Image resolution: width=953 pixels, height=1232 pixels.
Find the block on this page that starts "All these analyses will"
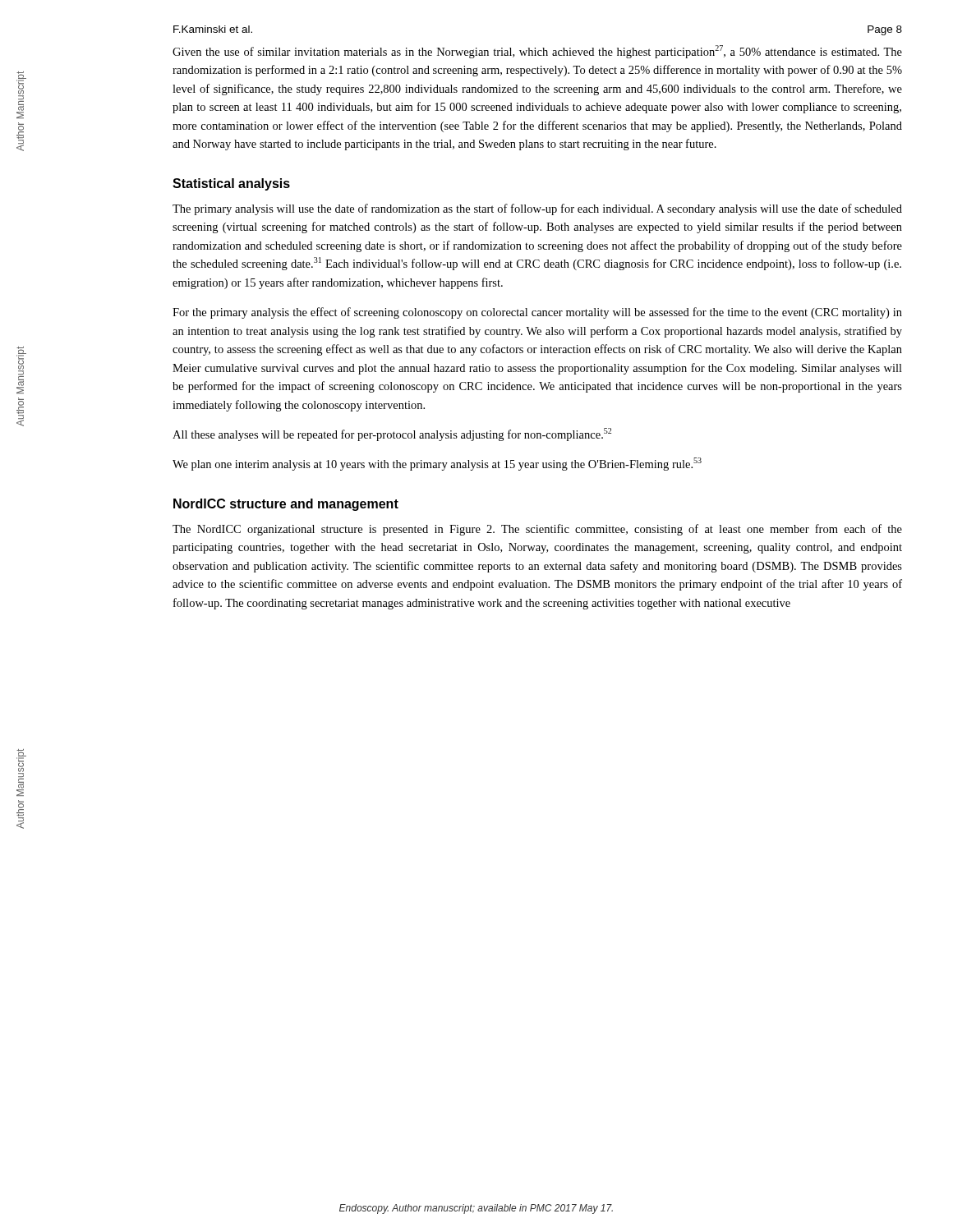click(392, 434)
